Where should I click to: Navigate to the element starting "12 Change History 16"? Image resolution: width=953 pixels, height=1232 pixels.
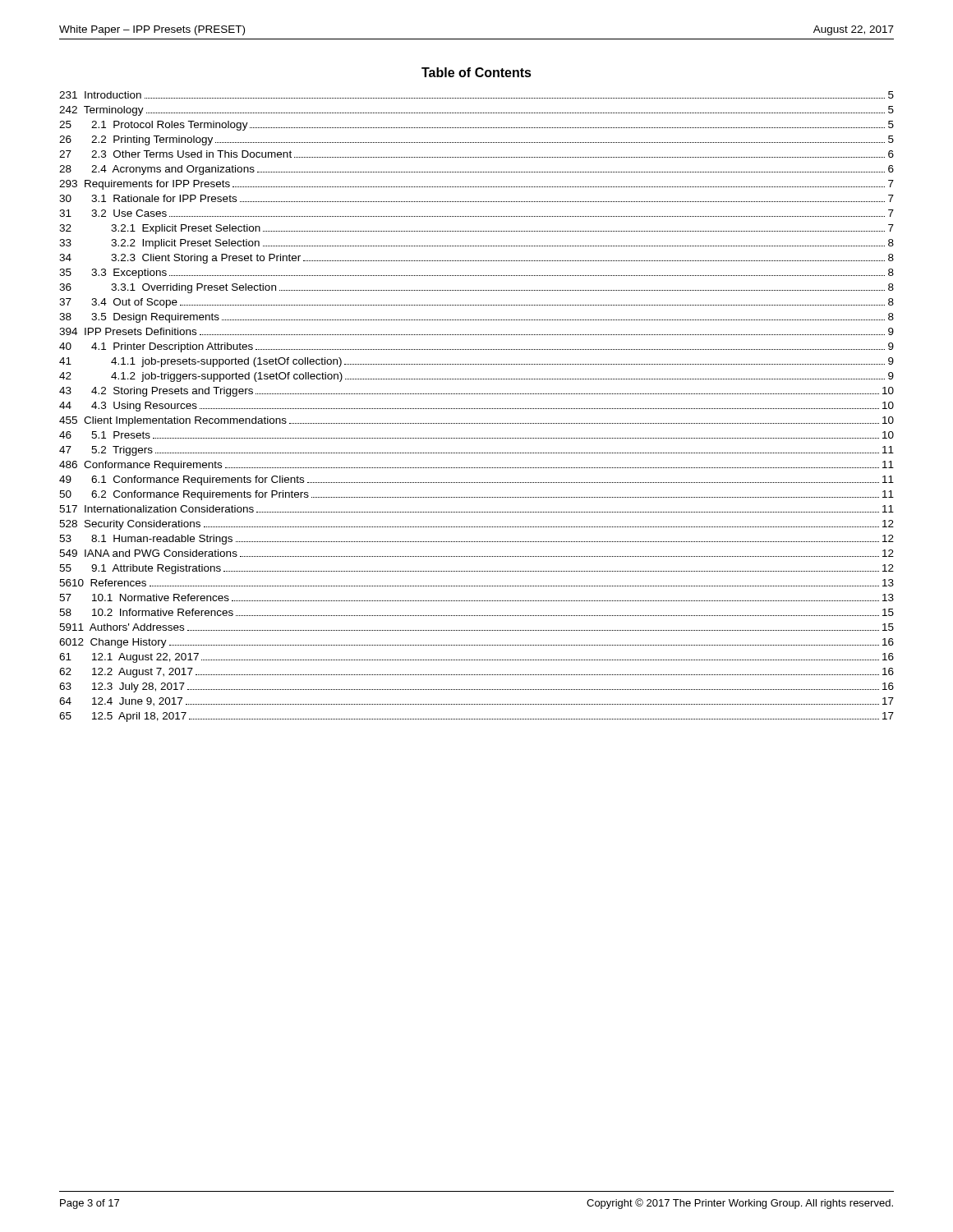(483, 642)
